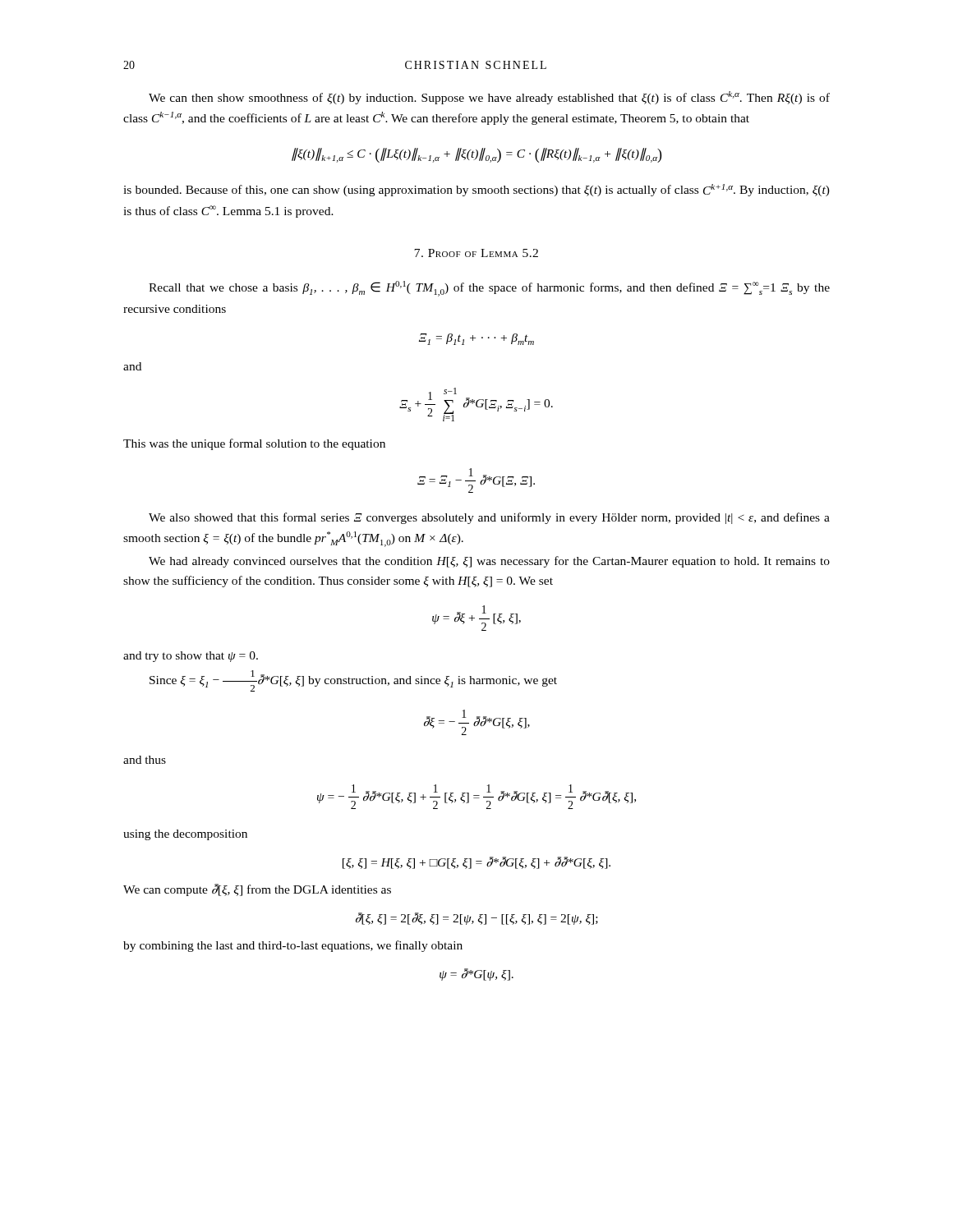Find the text block with the text "We had already convinced ourselves that"
The height and width of the screenshot is (1232, 953).
click(476, 571)
